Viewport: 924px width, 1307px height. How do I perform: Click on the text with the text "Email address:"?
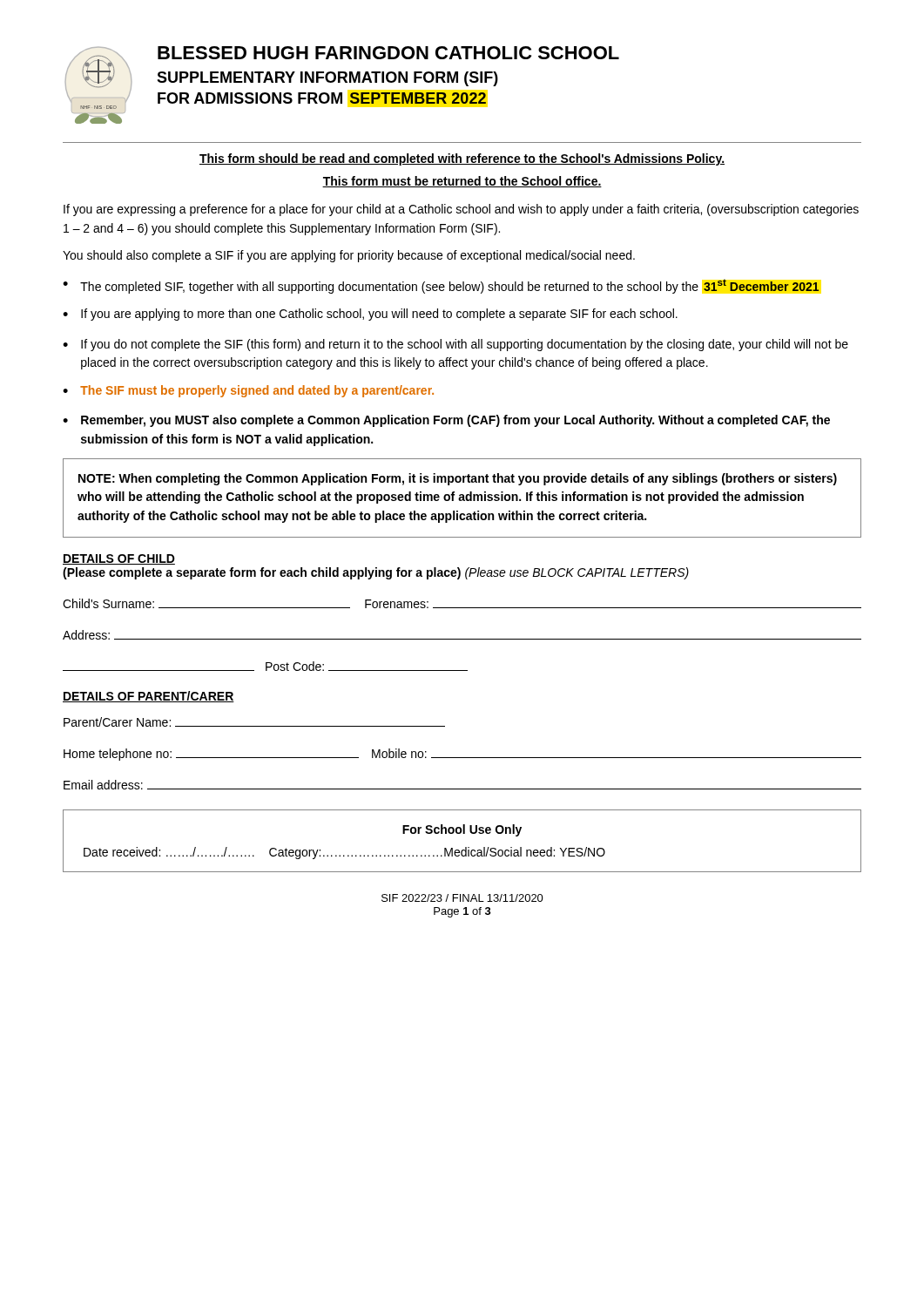(x=462, y=783)
